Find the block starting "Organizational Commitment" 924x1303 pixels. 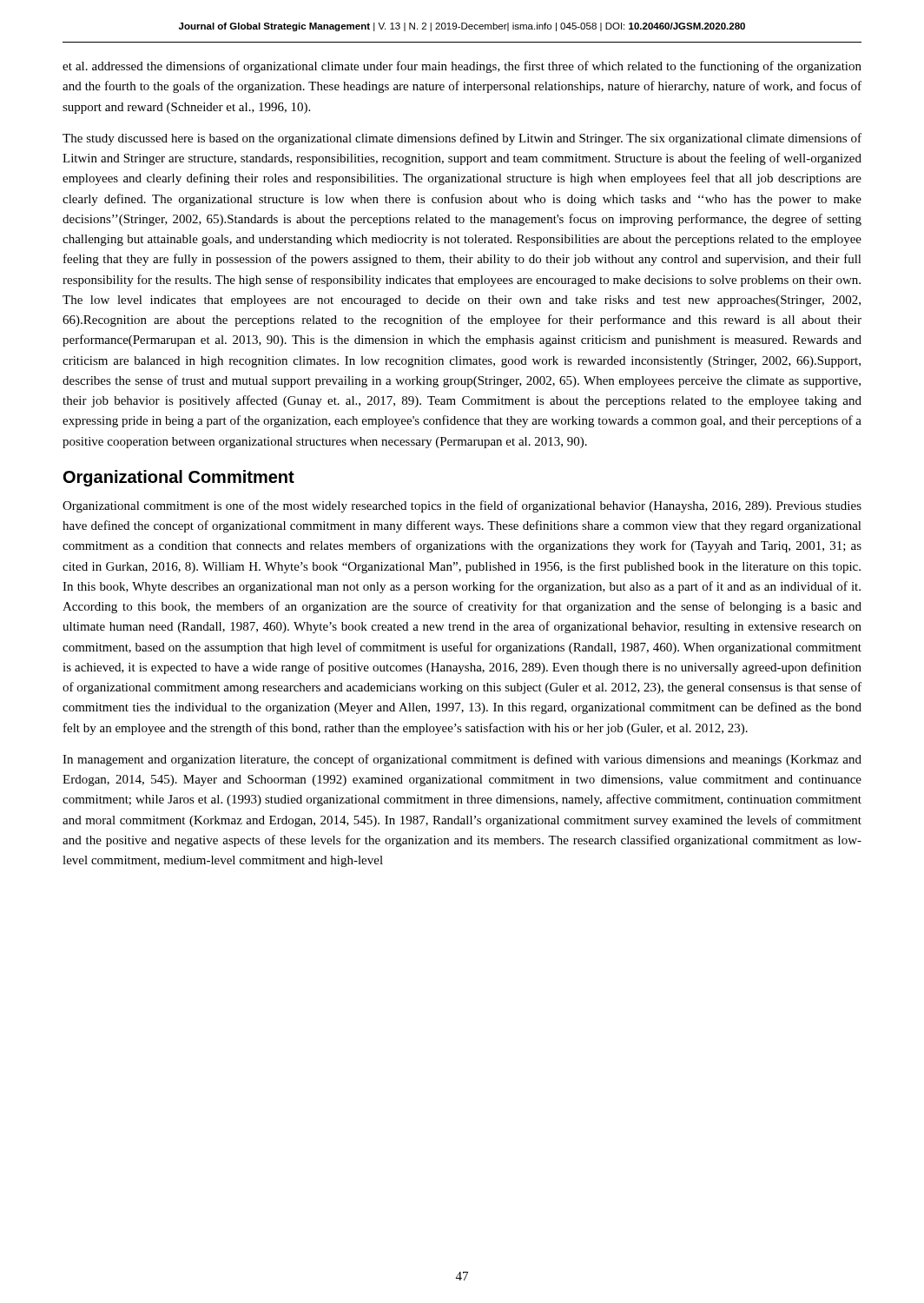coord(178,477)
